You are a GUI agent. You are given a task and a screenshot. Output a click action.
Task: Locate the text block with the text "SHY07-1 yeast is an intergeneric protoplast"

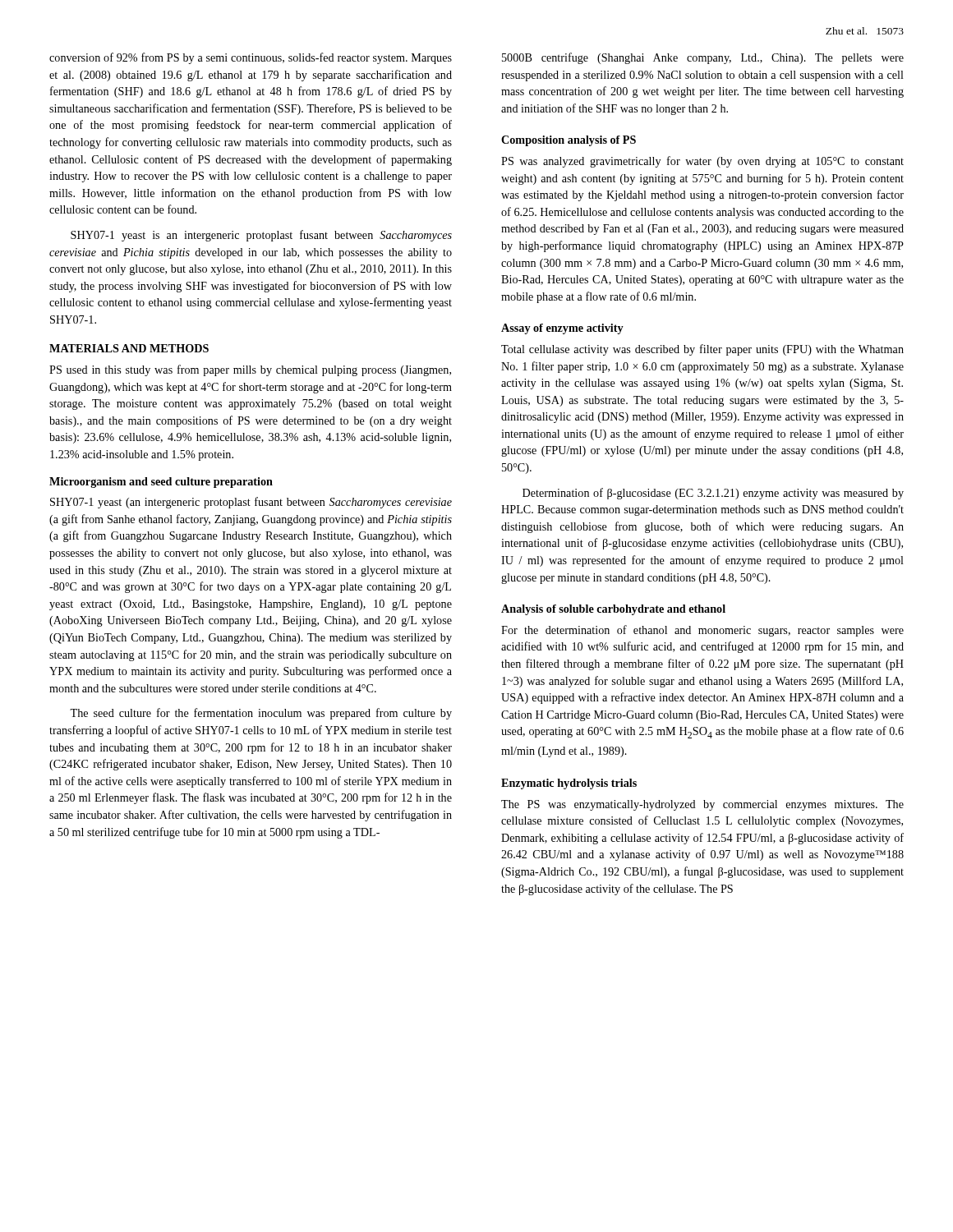pyautogui.click(x=251, y=277)
